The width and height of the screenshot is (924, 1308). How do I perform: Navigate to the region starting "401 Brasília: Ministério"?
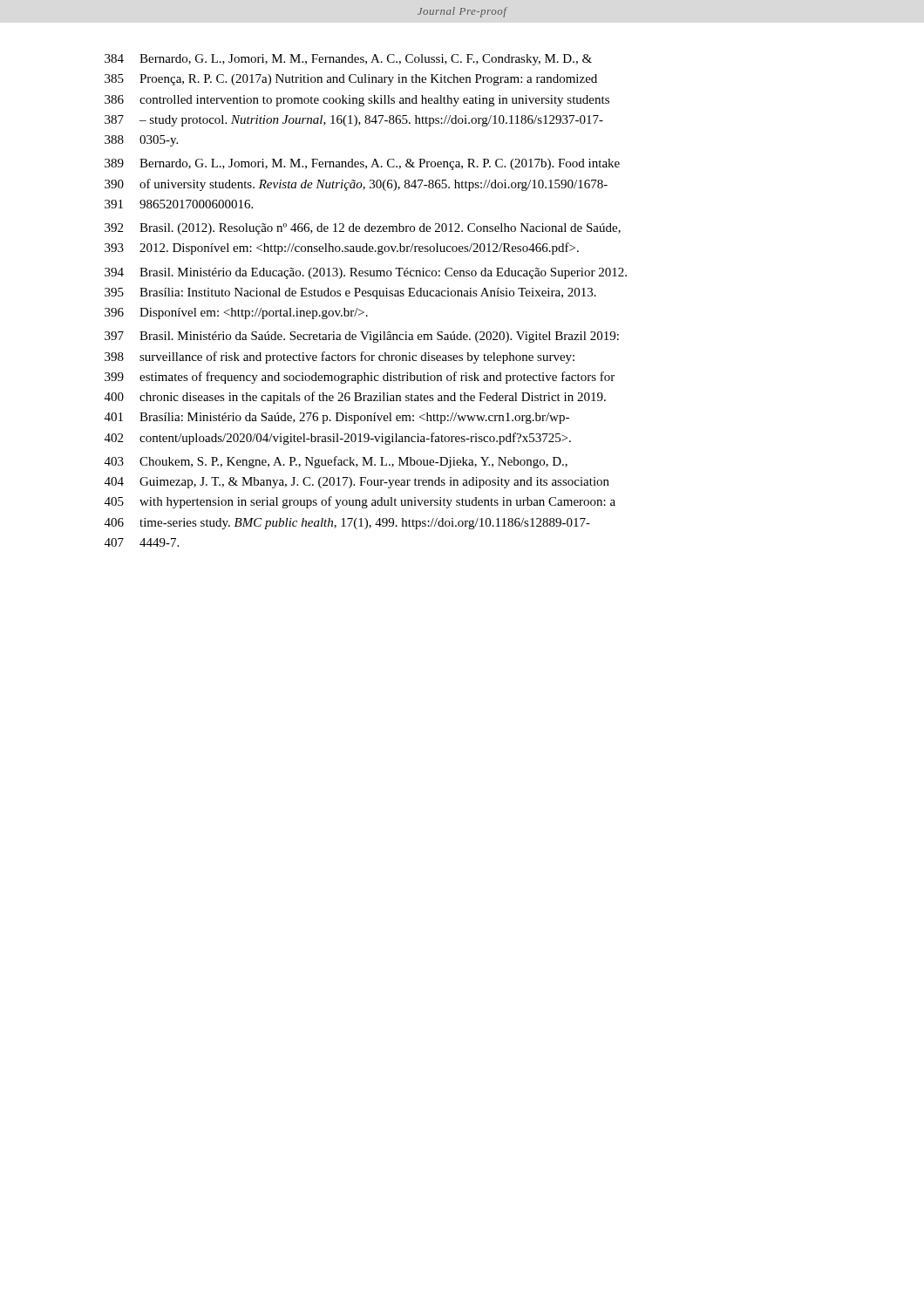click(x=462, y=418)
